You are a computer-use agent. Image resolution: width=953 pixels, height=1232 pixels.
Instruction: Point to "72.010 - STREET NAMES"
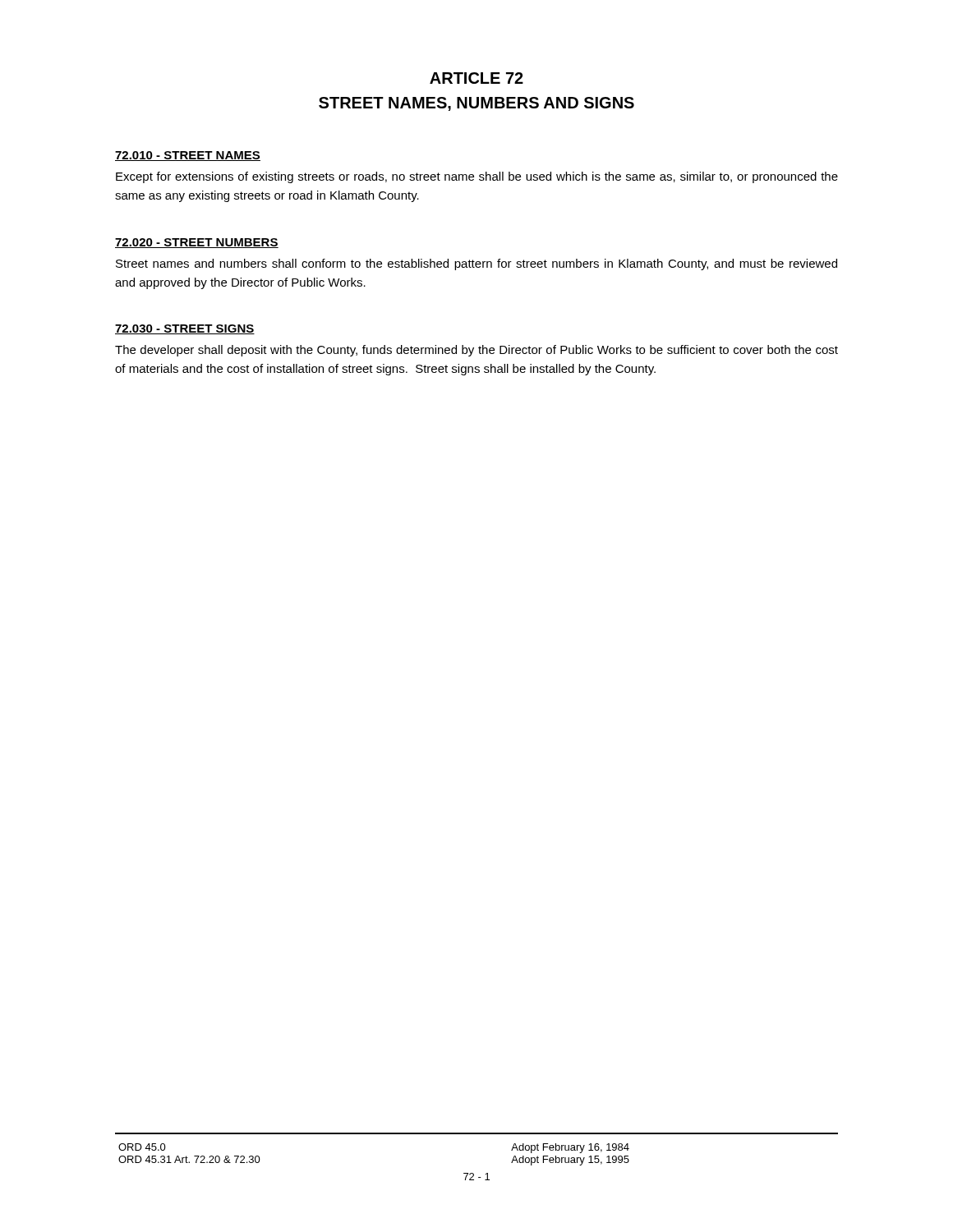pyautogui.click(x=188, y=155)
